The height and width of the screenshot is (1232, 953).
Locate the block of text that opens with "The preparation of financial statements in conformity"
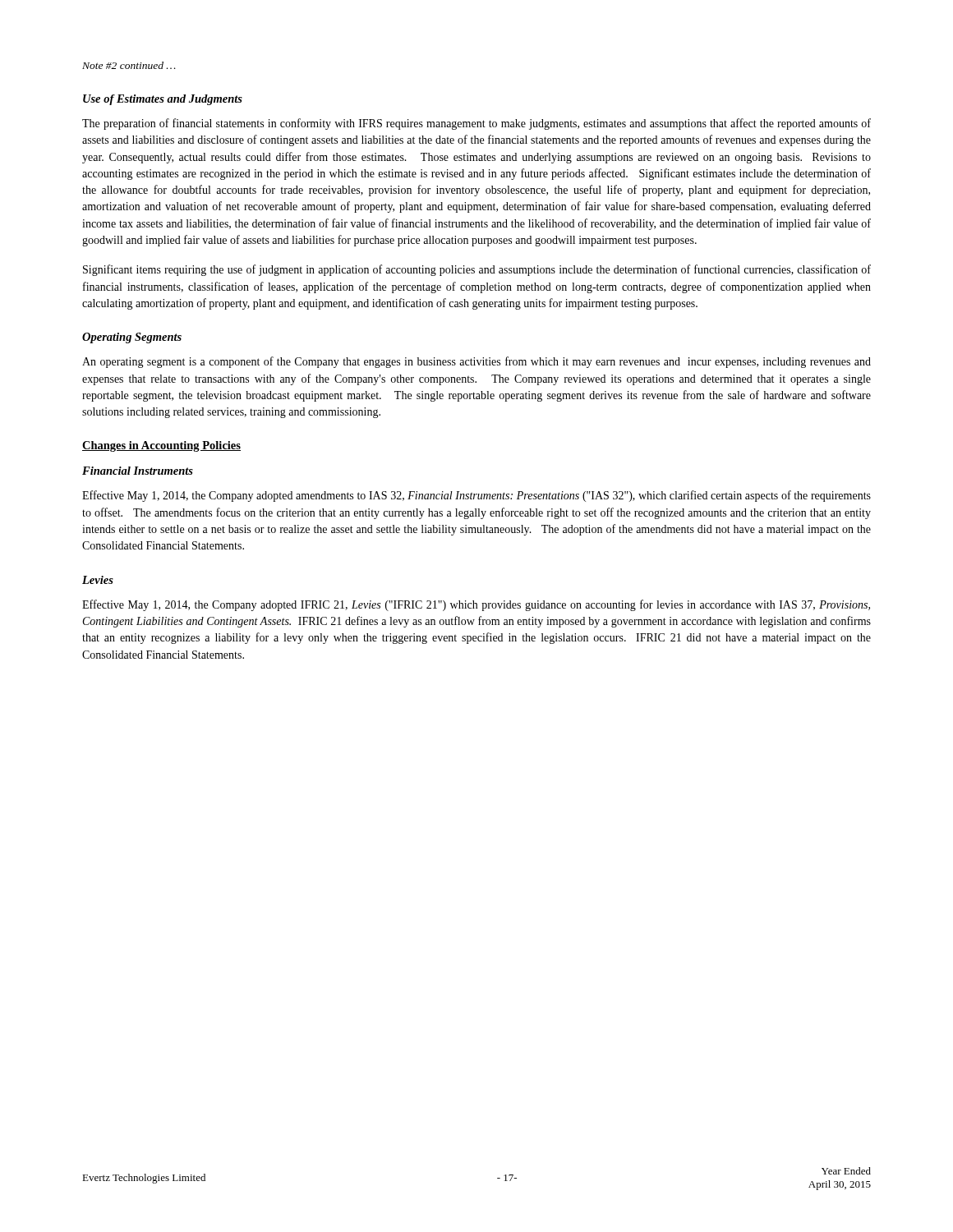[x=476, y=182]
